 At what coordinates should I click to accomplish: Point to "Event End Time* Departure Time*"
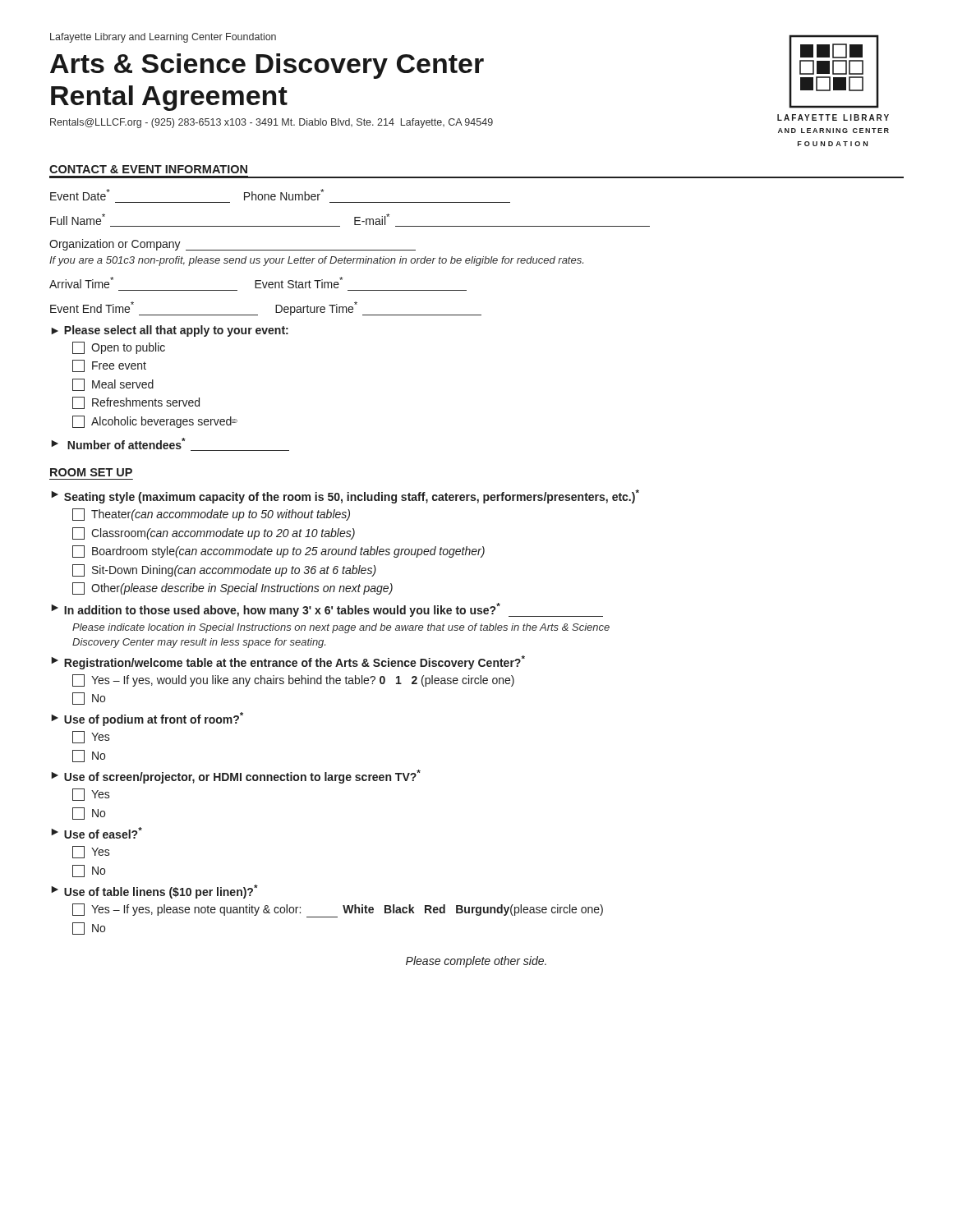(266, 307)
